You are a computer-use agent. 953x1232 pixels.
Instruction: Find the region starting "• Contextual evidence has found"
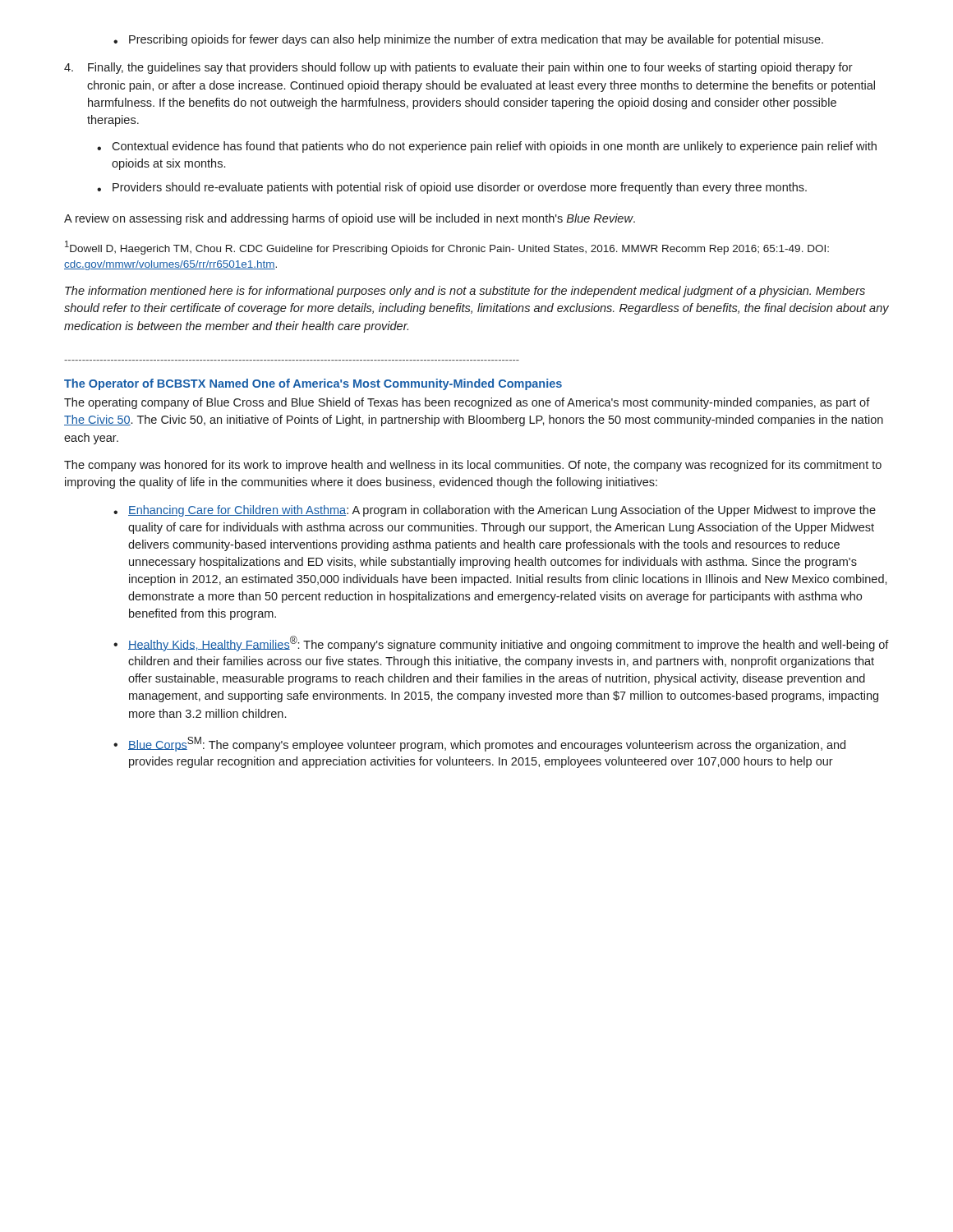(493, 155)
